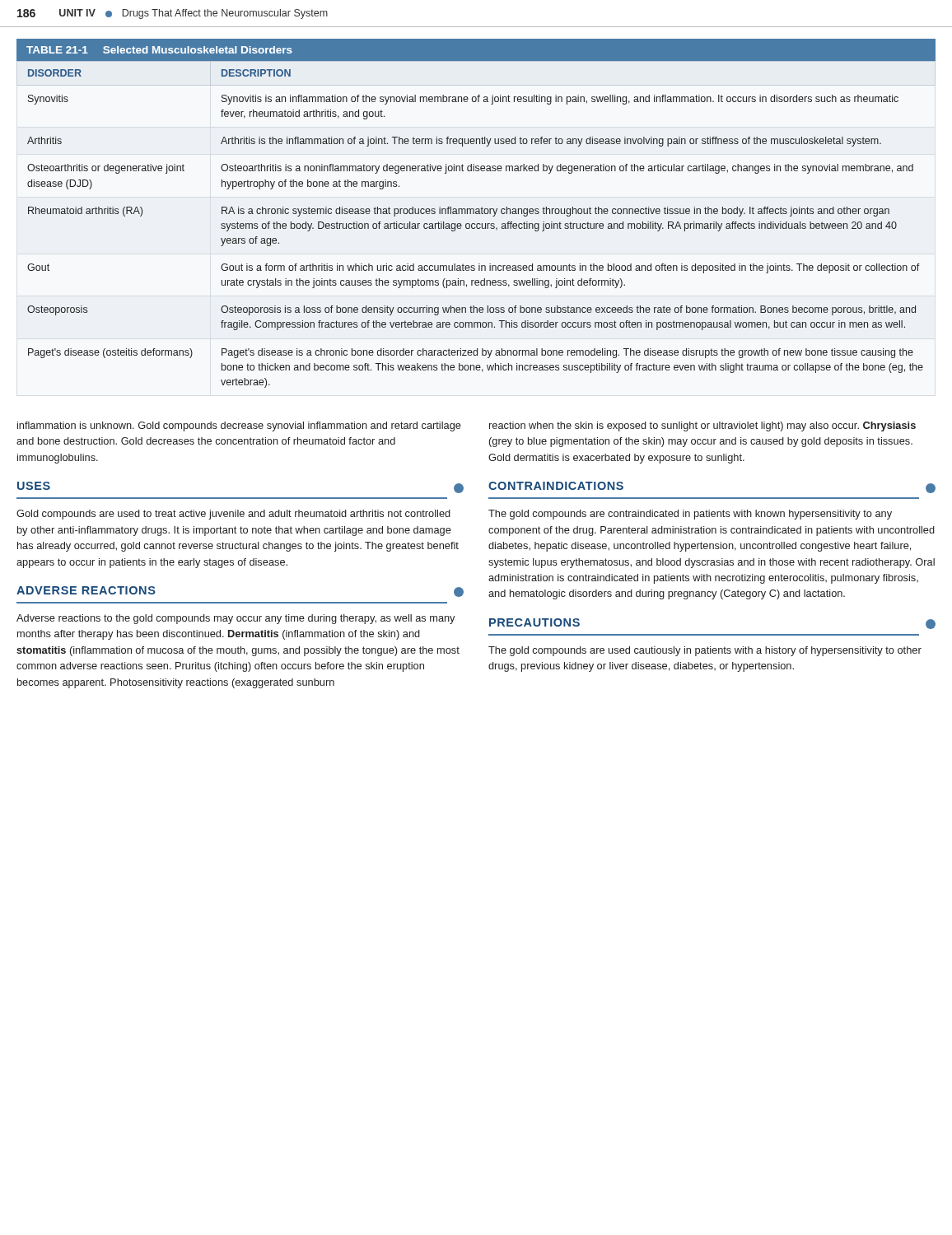Viewport: 952px width, 1235px height.
Task: Locate the table with the text "RA is a"
Action: [476, 217]
